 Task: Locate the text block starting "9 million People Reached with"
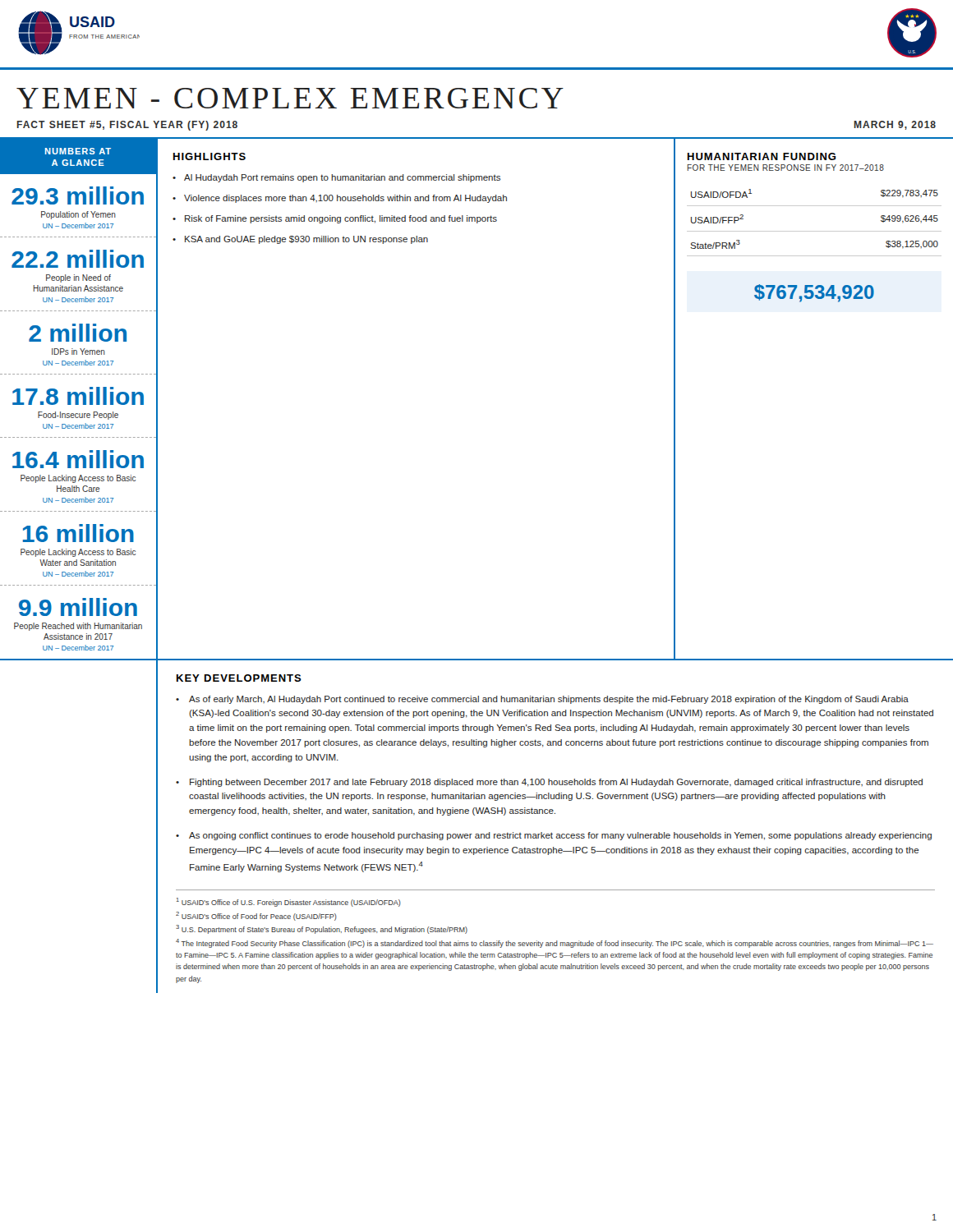78,623
